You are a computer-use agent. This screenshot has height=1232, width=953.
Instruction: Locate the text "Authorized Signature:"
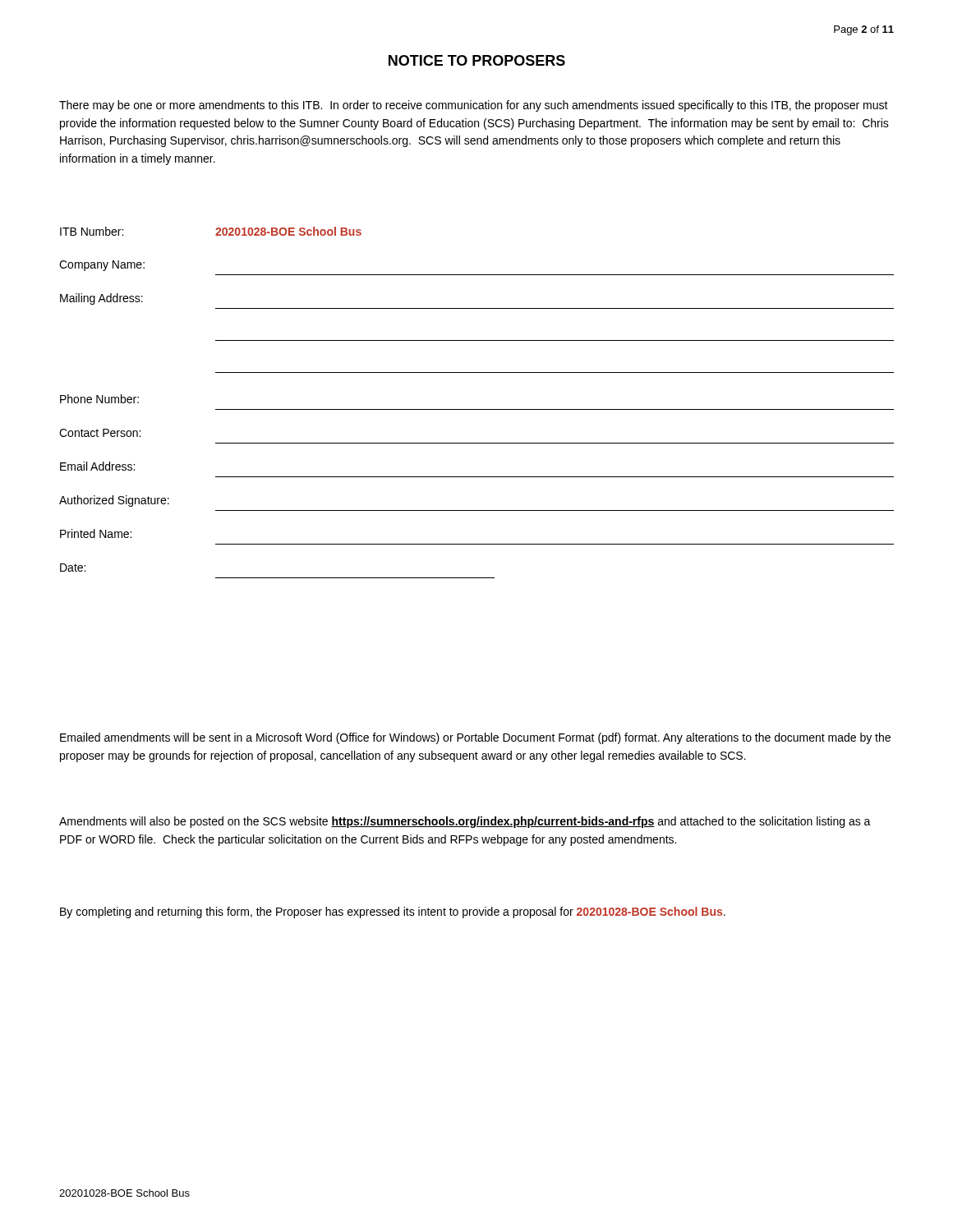476,501
